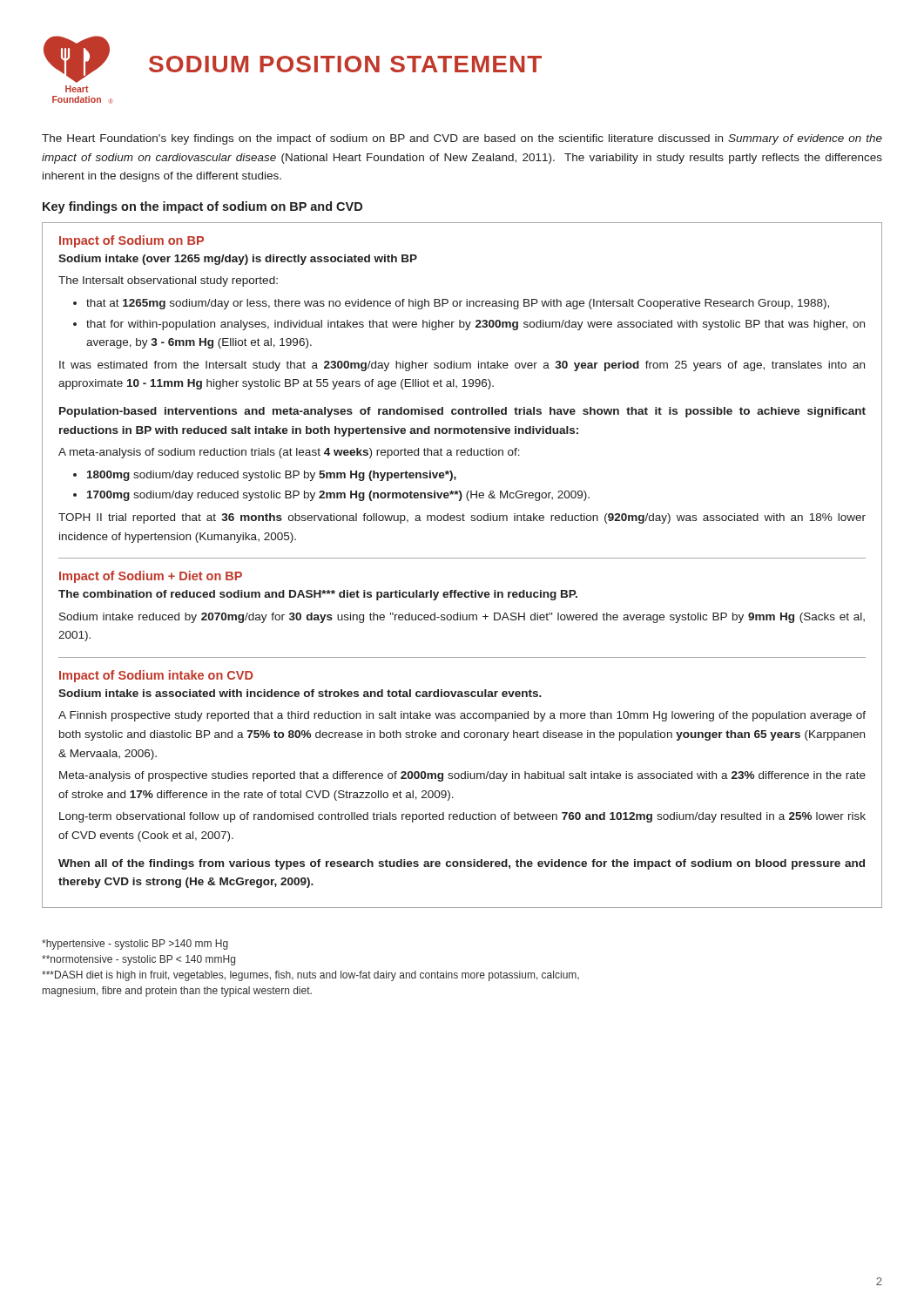This screenshot has width=924, height=1307.
Task: Locate the footnote with the text "hypertensive - systolic BP >140 mm"
Action: [135, 943]
